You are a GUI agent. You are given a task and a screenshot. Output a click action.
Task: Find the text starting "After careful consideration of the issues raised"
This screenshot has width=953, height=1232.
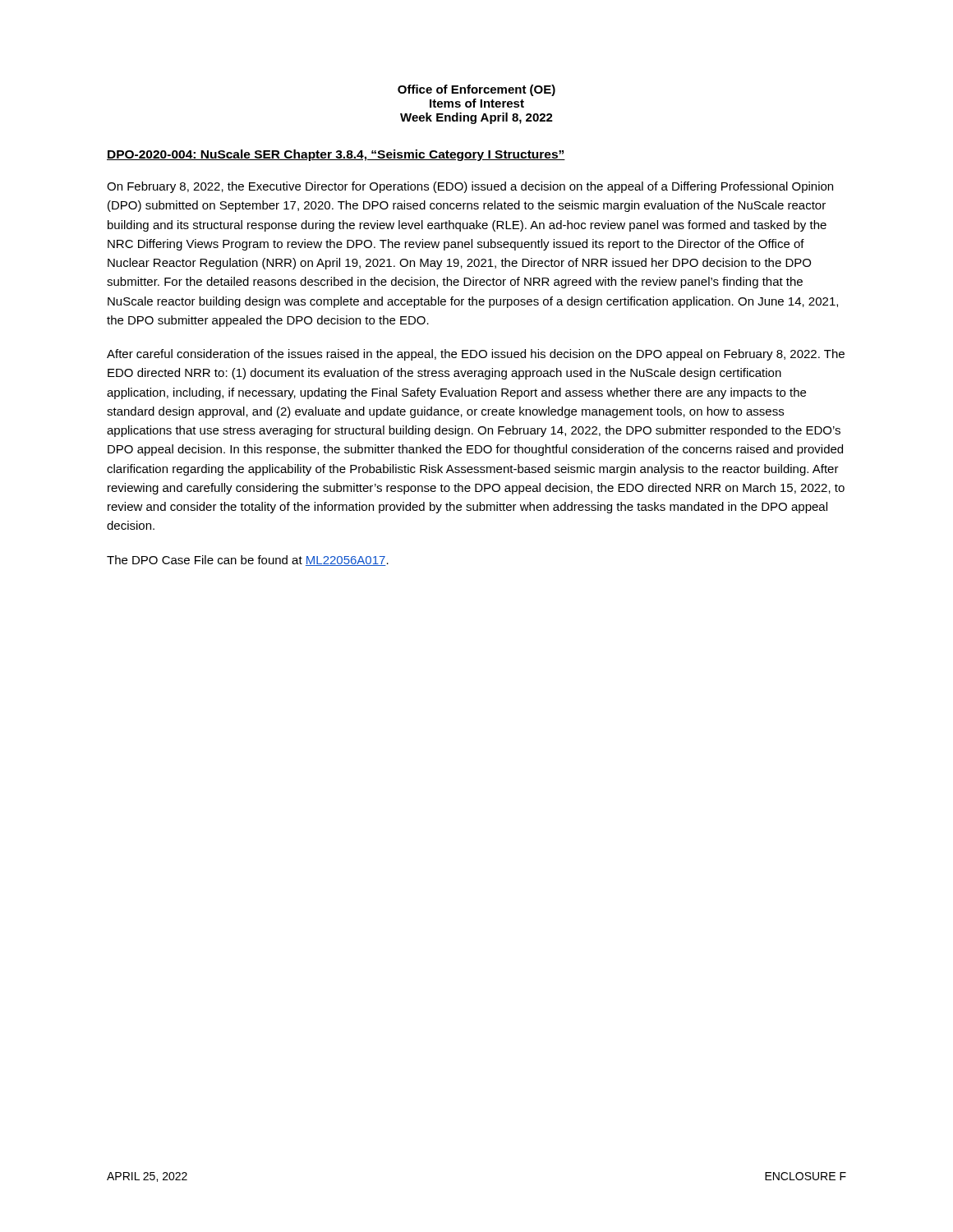tap(476, 440)
